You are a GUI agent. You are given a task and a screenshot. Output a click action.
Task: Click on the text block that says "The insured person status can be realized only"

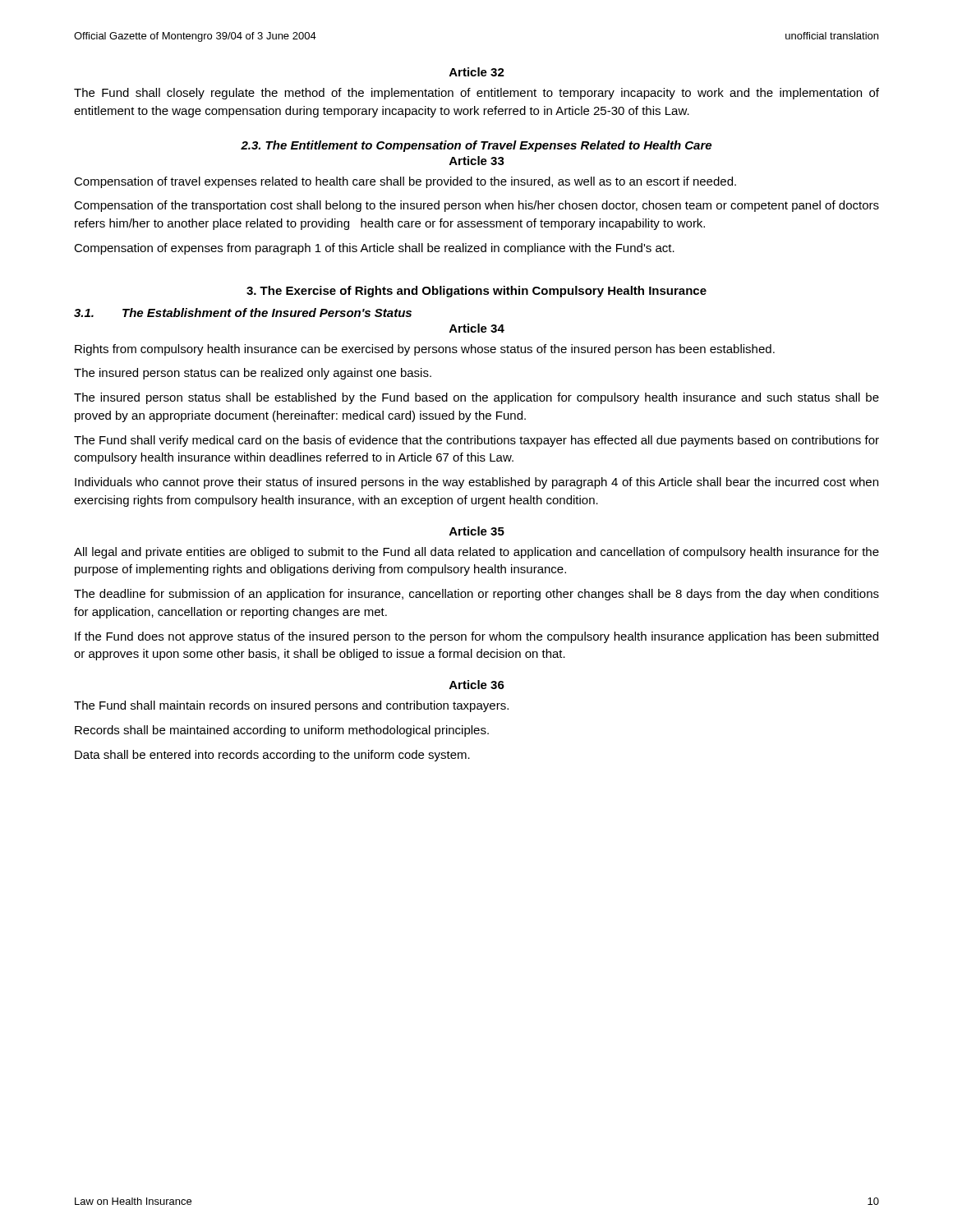pos(253,373)
